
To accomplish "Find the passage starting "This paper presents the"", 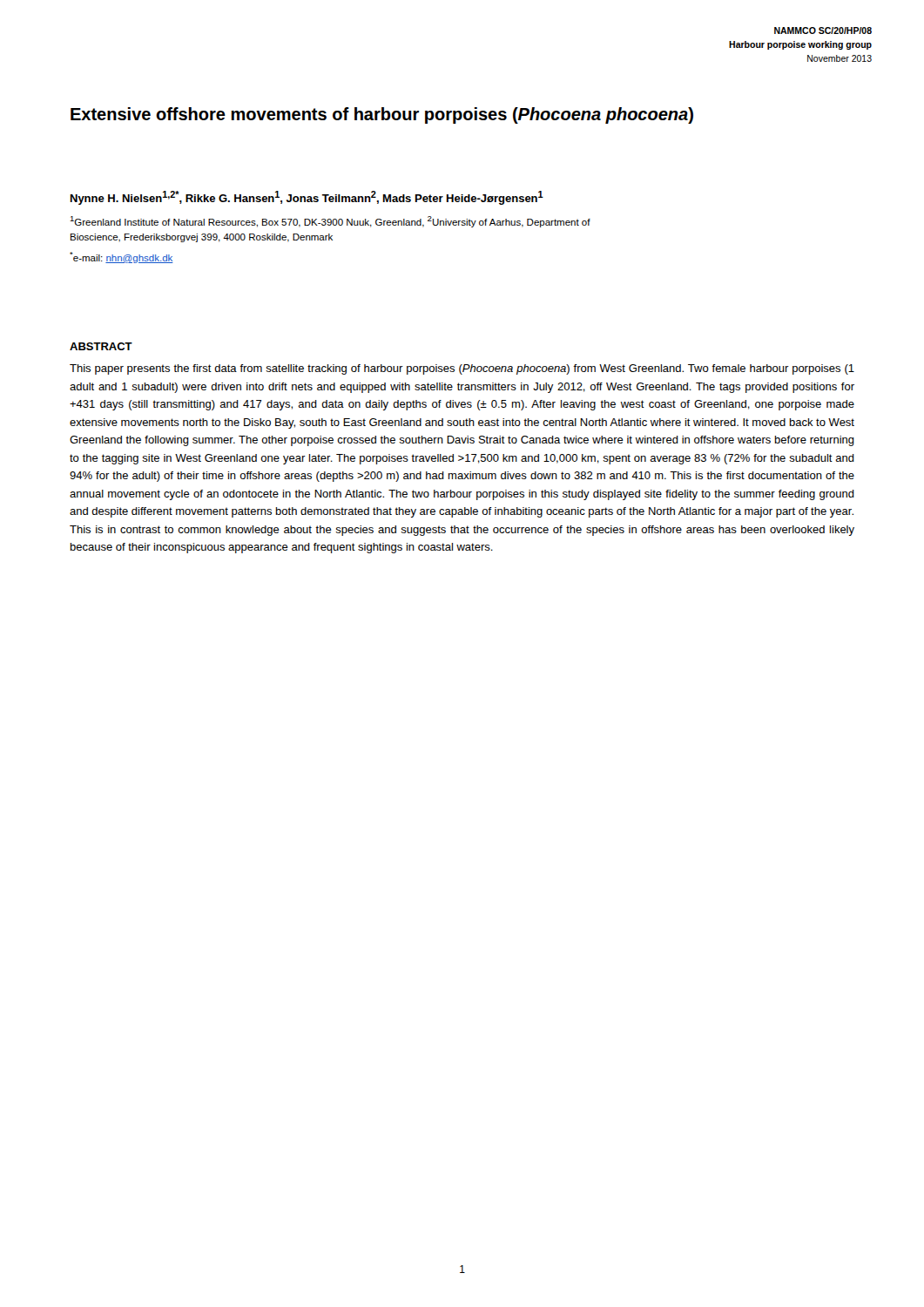I will coord(462,458).
